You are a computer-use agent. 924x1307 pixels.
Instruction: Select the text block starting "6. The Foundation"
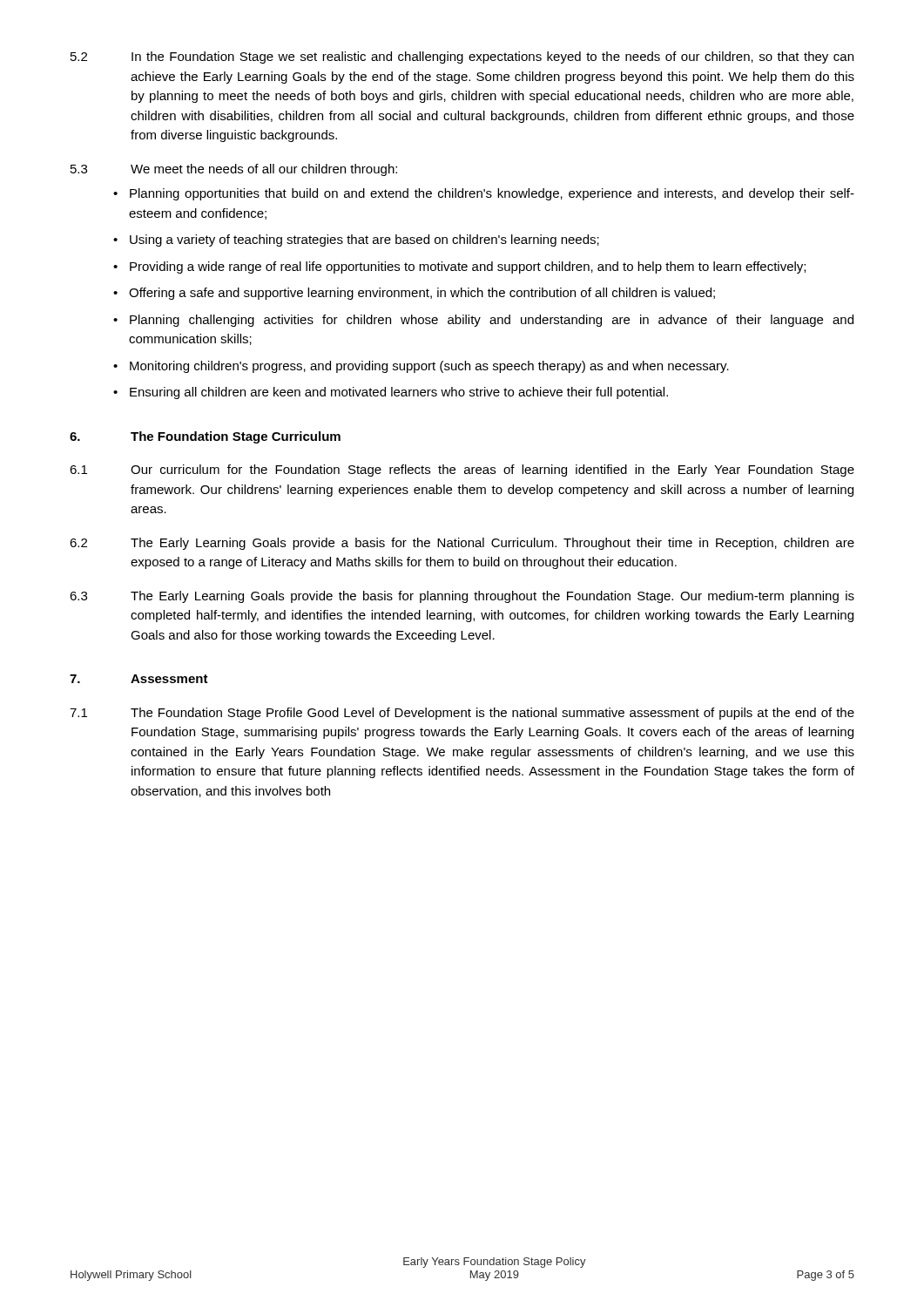pos(205,436)
